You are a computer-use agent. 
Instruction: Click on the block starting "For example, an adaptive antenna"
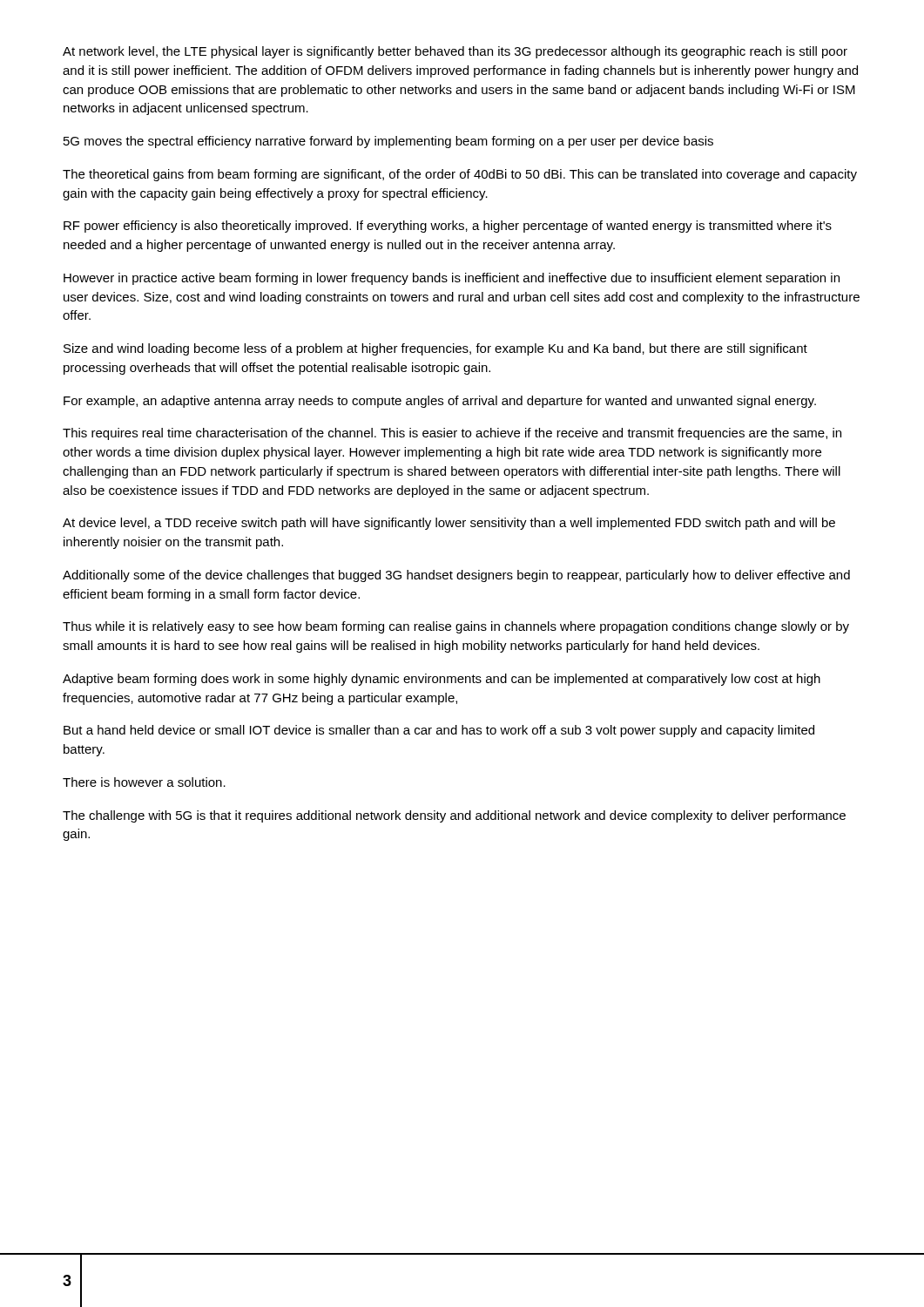click(x=440, y=400)
